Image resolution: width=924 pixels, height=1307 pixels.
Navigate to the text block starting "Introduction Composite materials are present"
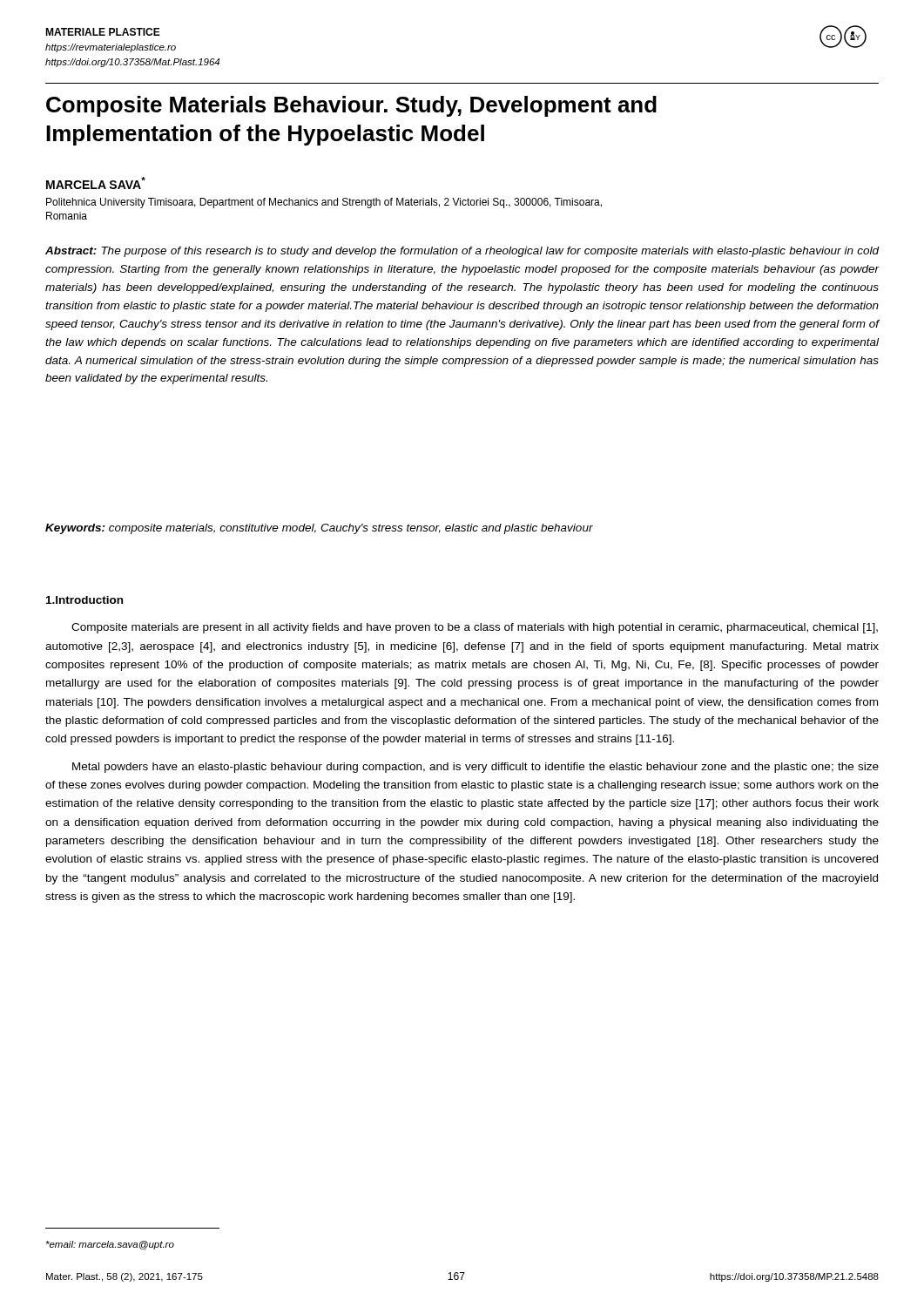pos(462,748)
